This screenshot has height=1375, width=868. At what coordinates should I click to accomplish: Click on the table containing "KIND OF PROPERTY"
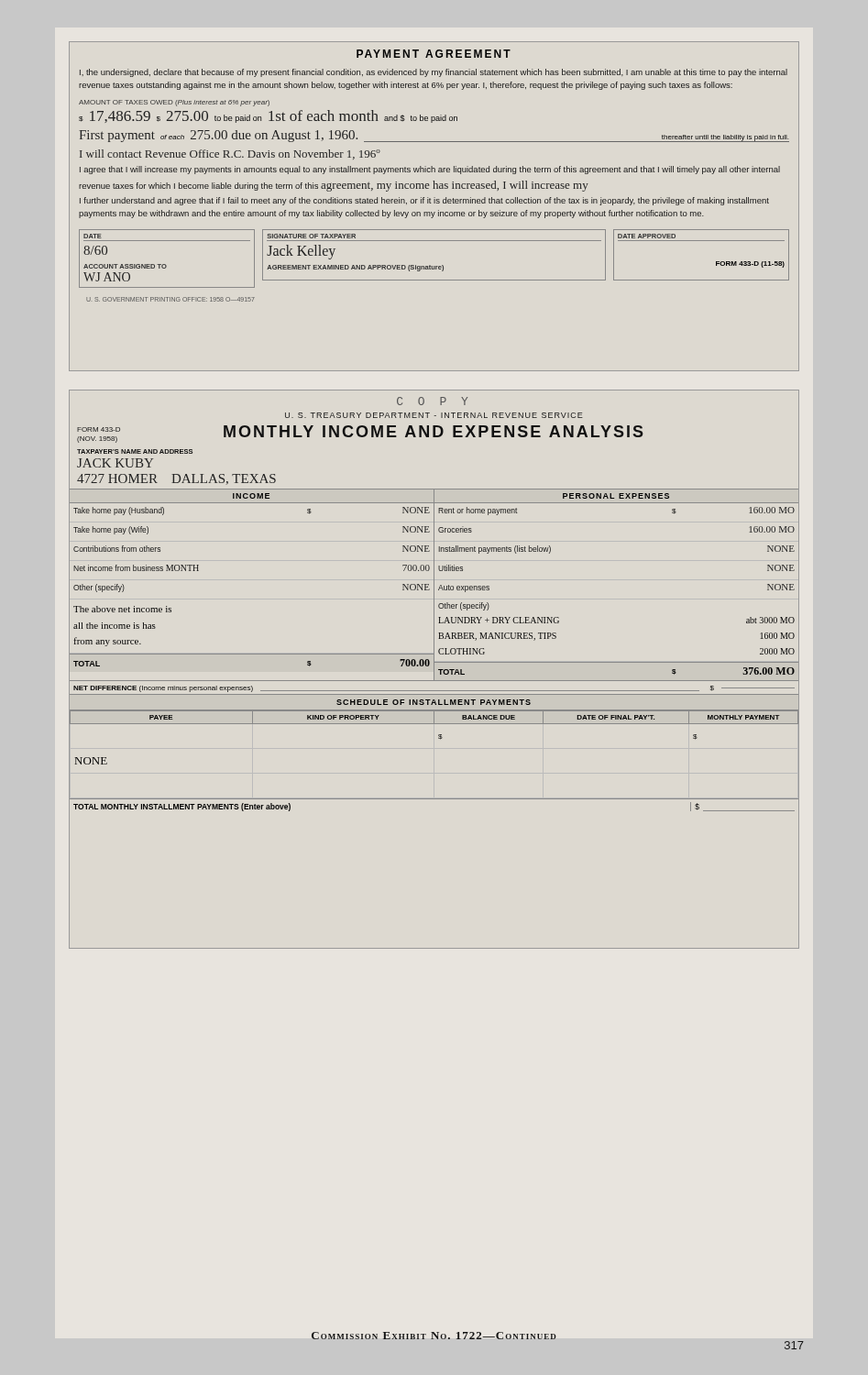tap(434, 754)
